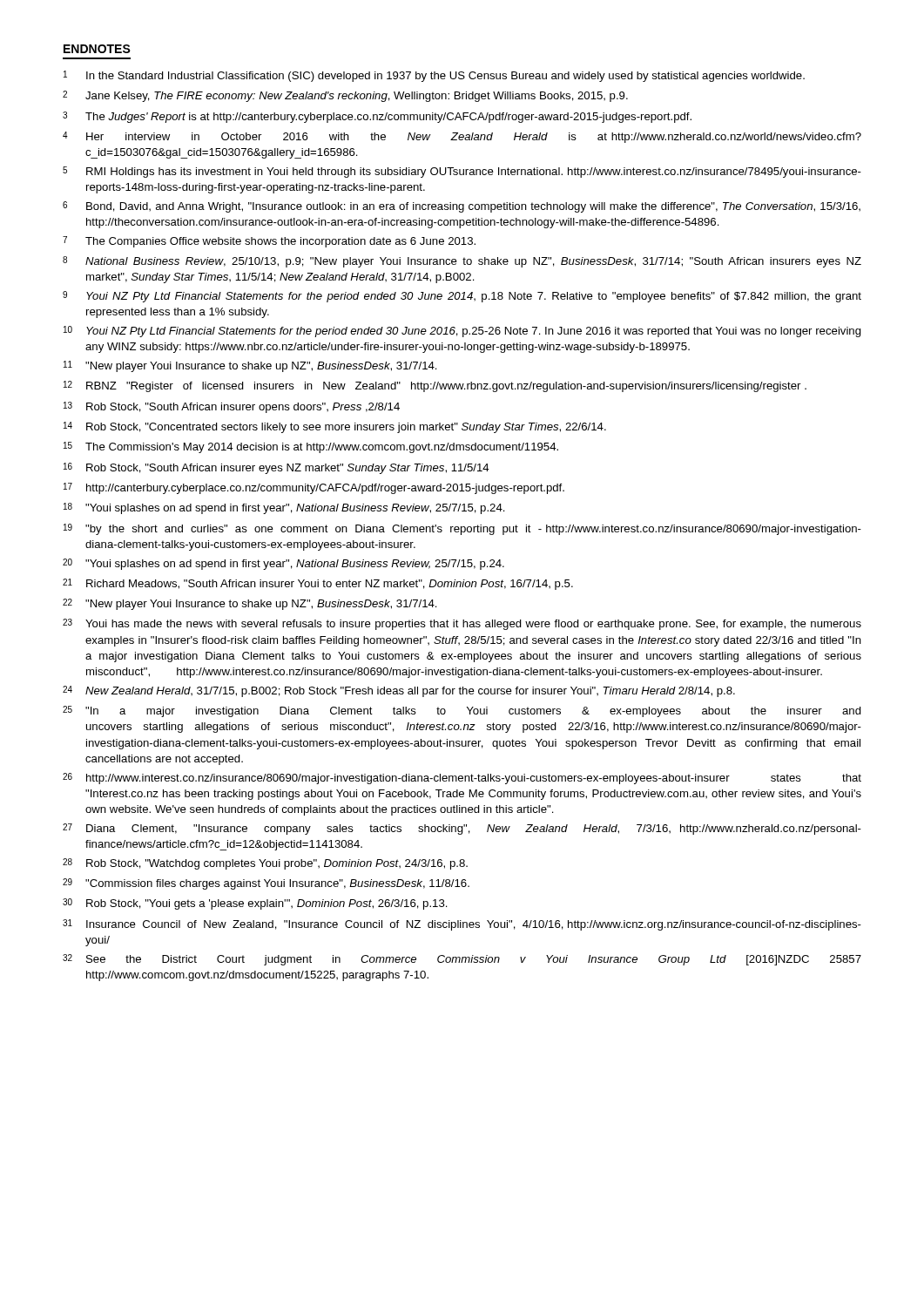Find the text block starting "2 Jane Kelsey, The"

tap(462, 97)
